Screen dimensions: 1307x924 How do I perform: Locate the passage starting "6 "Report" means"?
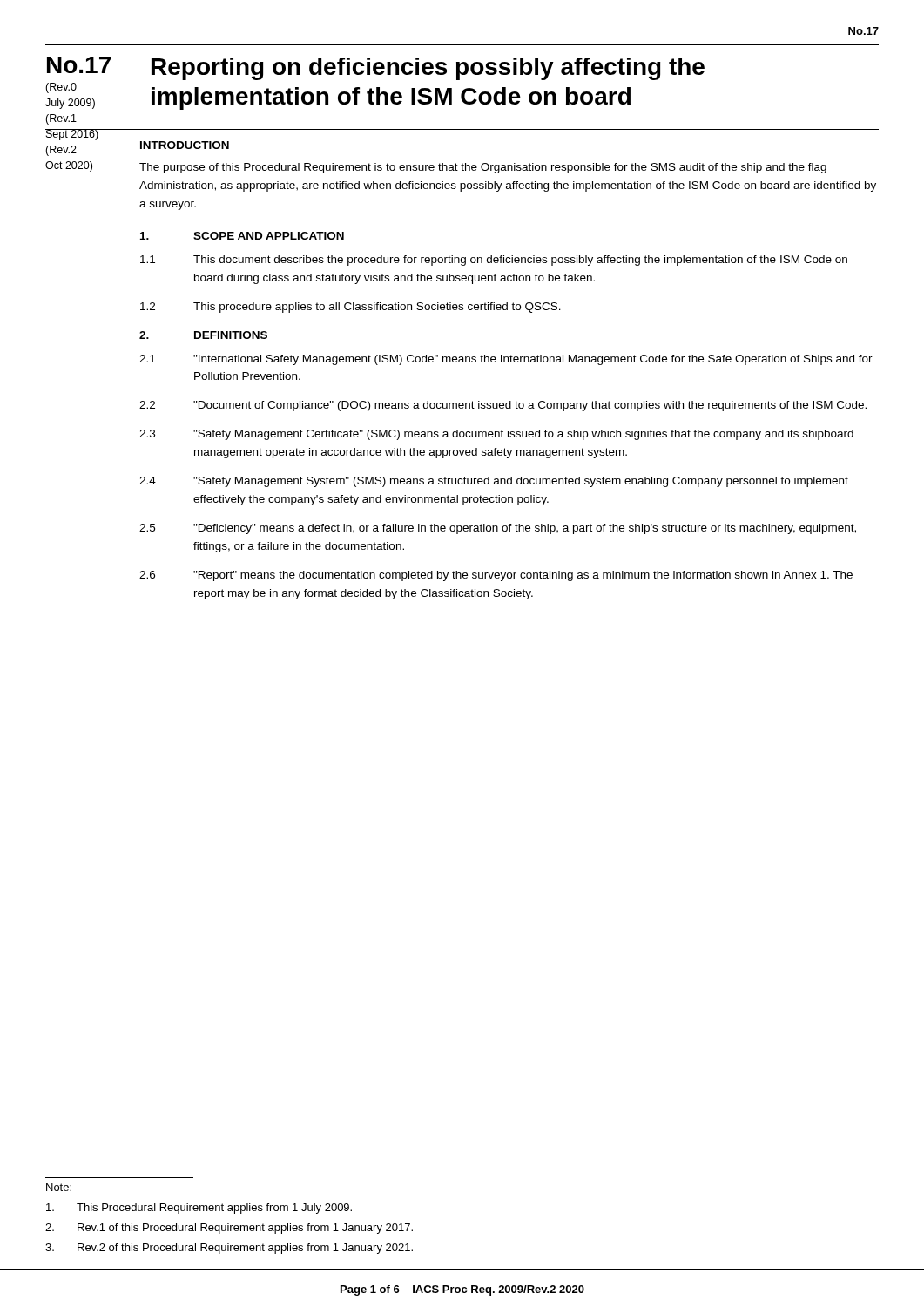(x=509, y=584)
